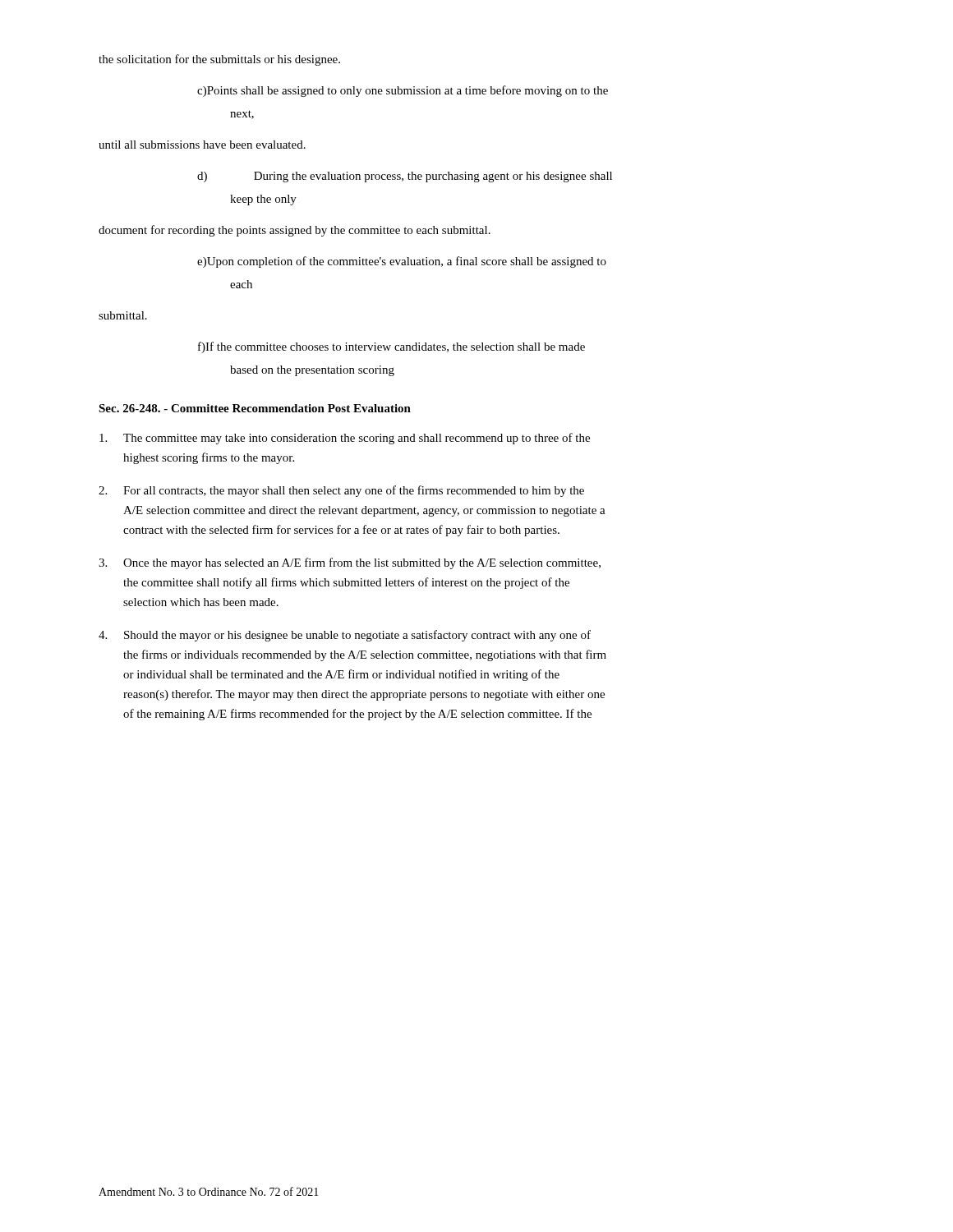
Task: Click the passage that begins "e)Upon completion of the committee's evaluation, a final"
Action: pyautogui.click(x=402, y=261)
